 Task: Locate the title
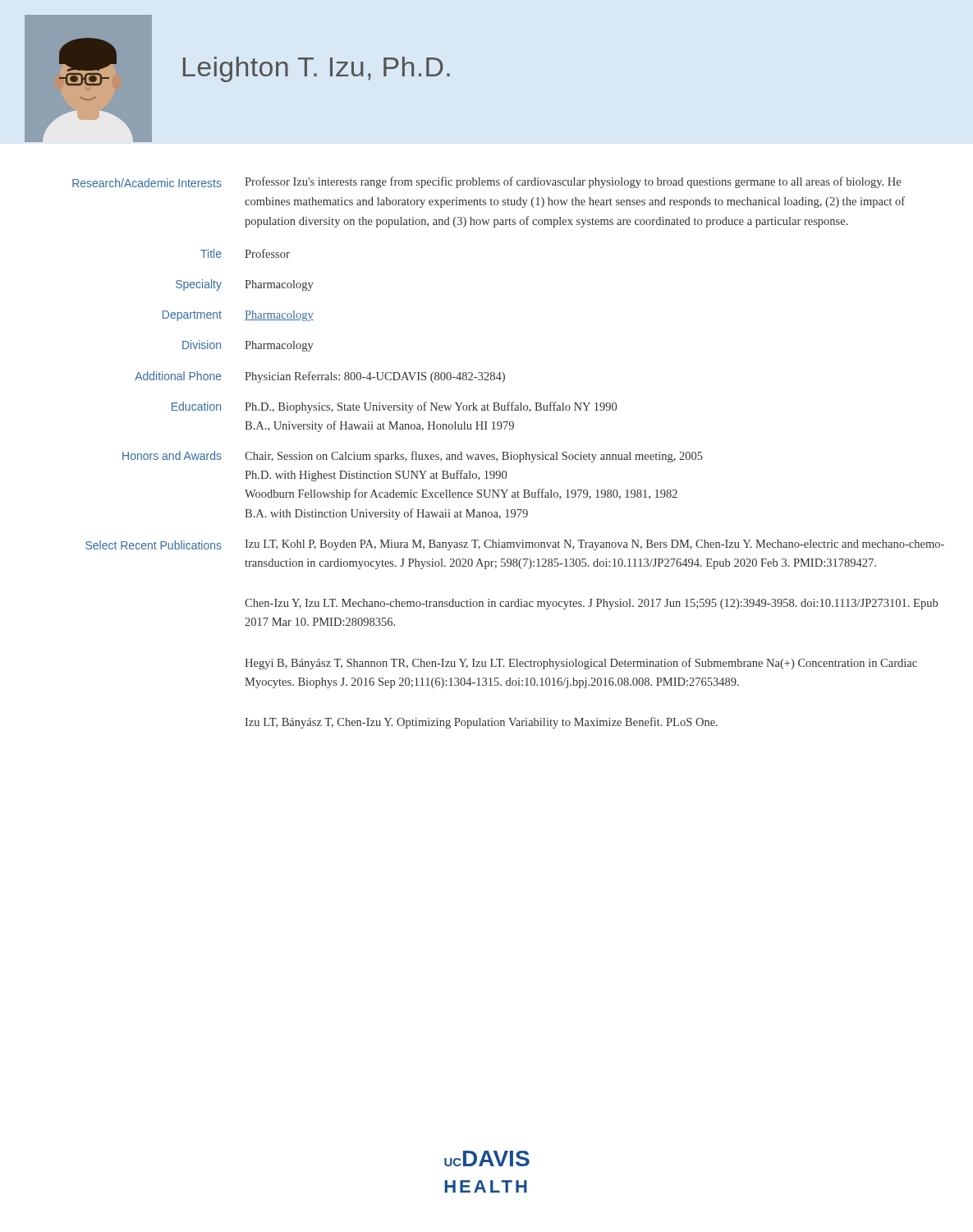[317, 67]
